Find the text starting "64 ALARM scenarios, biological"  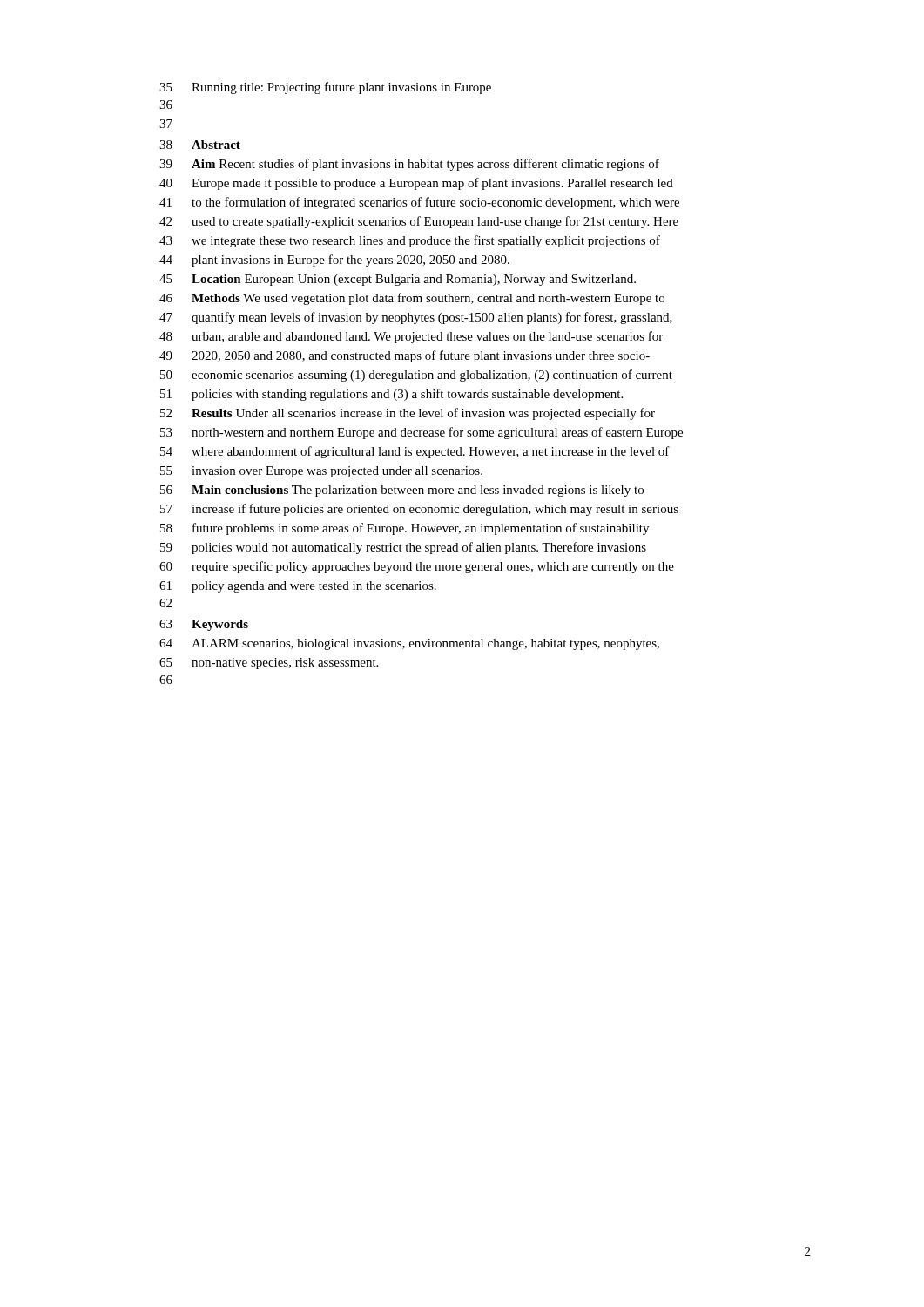click(x=475, y=644)
